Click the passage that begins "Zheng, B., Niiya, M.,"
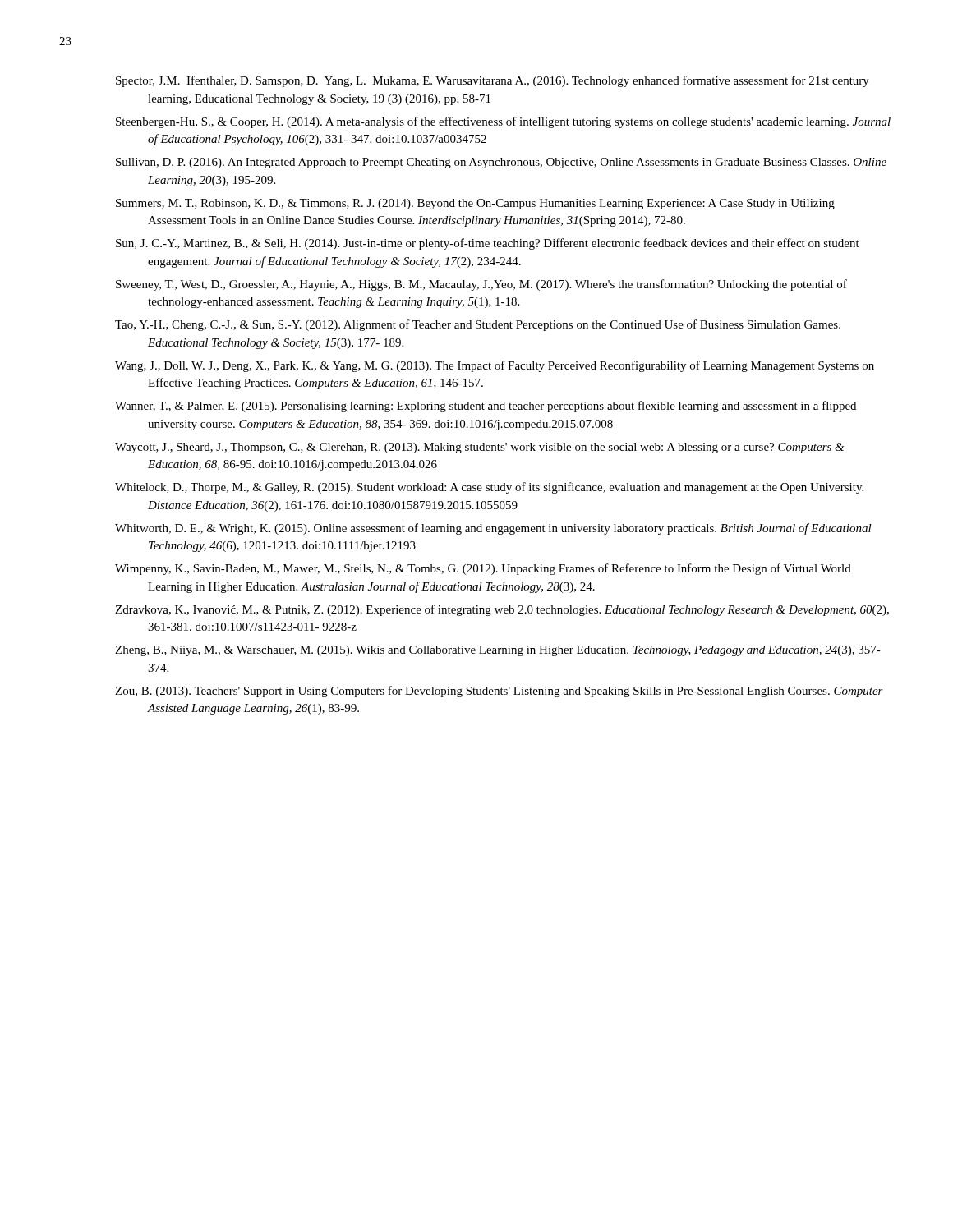 click(498, 659)
